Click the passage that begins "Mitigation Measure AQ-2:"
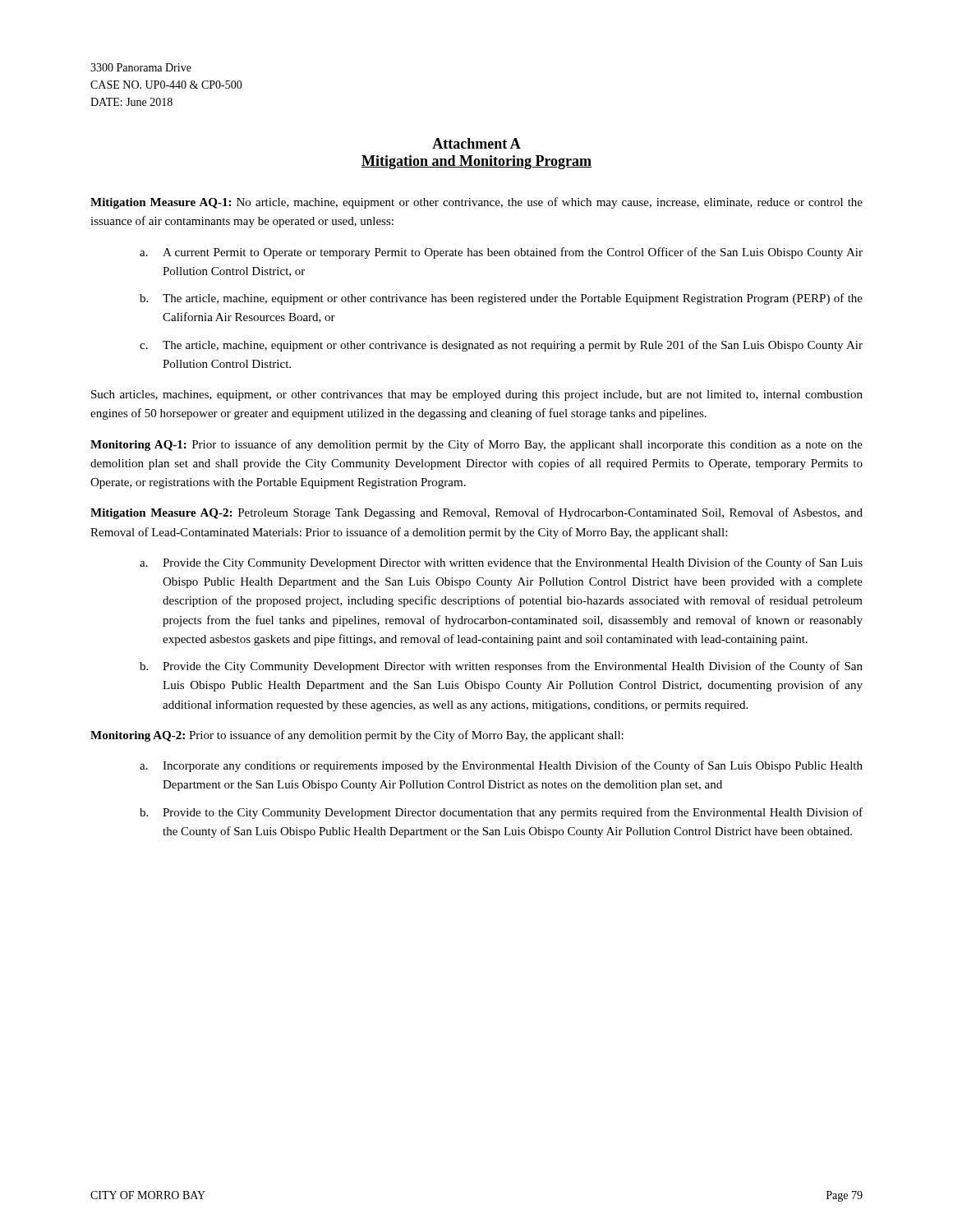 (476, 522)
